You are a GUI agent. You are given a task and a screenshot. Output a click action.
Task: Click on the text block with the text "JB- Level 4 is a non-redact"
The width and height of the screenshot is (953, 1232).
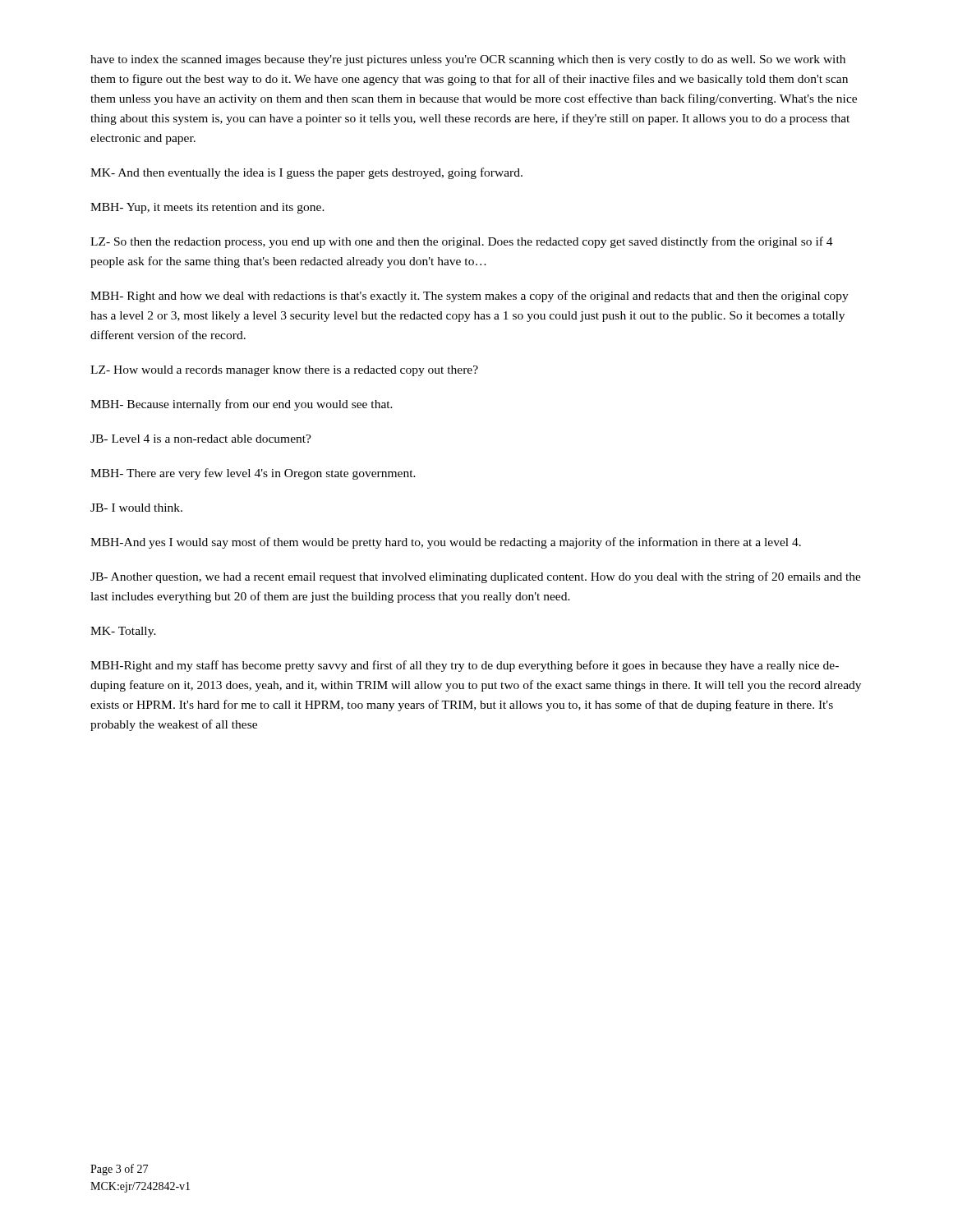click(201, 438)
